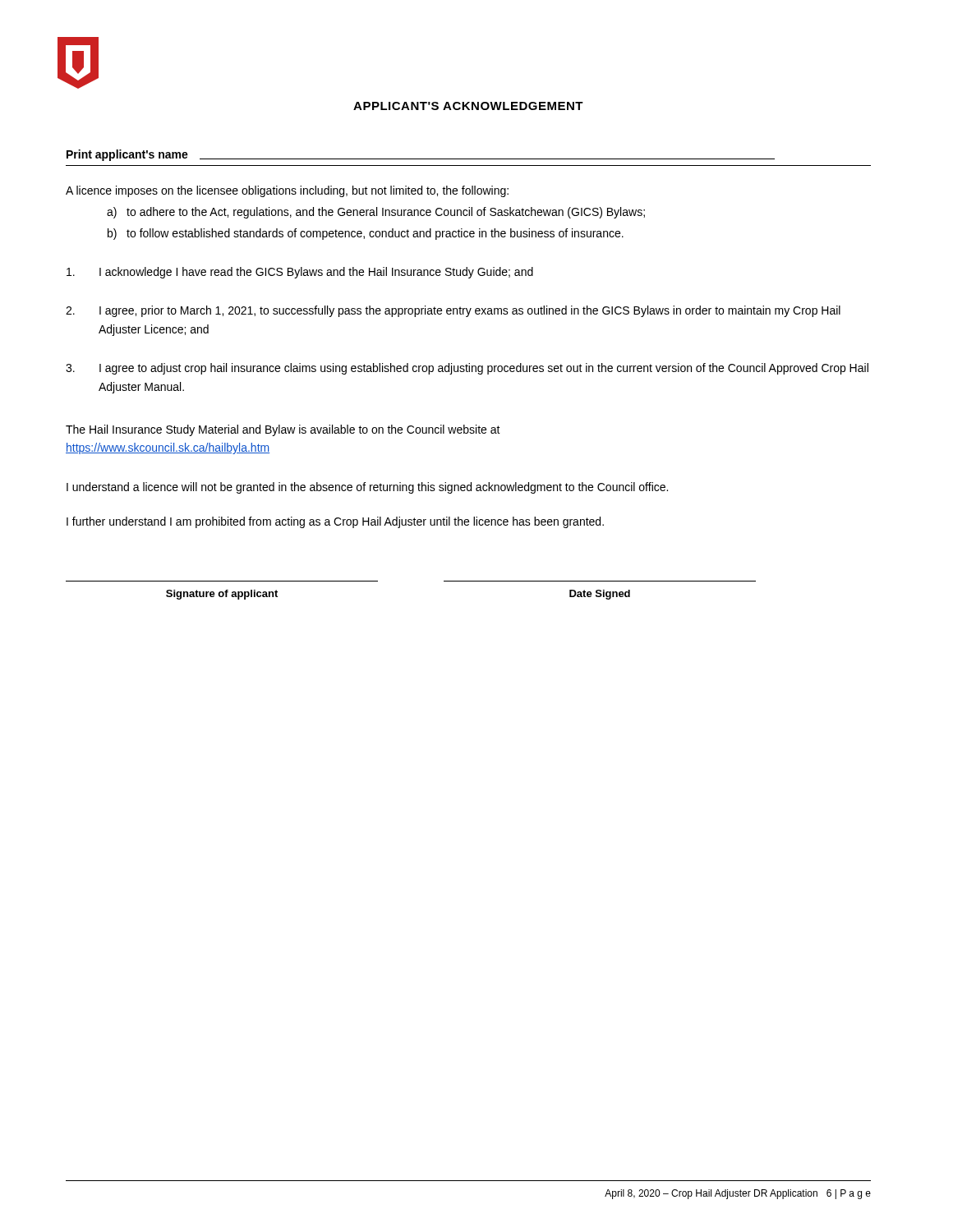Image resolution: width=953 pixels, height=1232 pixels.
Task: Find the list item containing "a) to adhere to the Act, regulations, and"
Action: [376, 212]
